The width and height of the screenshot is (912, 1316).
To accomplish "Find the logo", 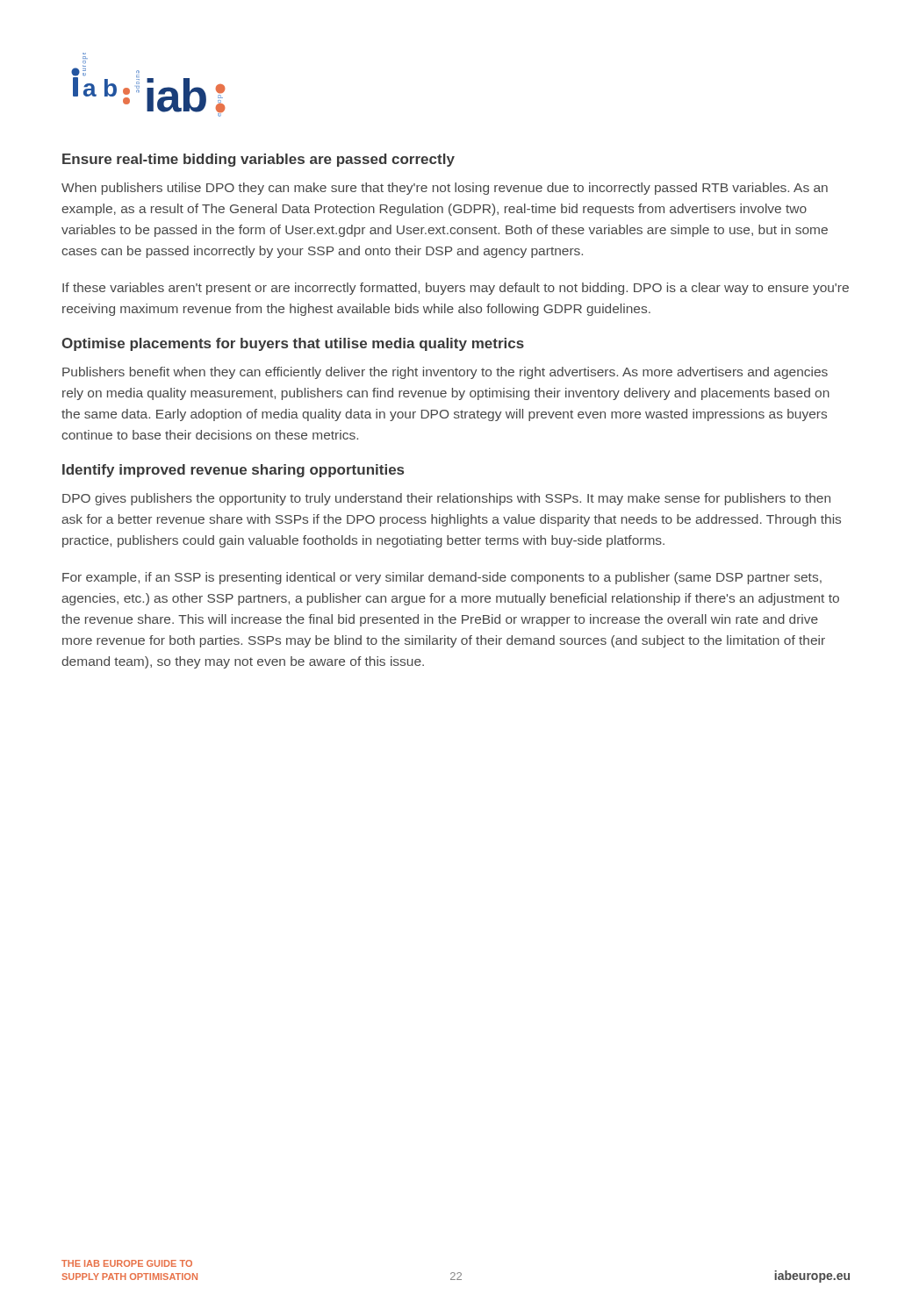I will pyautogui.click(x=456, y=89).
